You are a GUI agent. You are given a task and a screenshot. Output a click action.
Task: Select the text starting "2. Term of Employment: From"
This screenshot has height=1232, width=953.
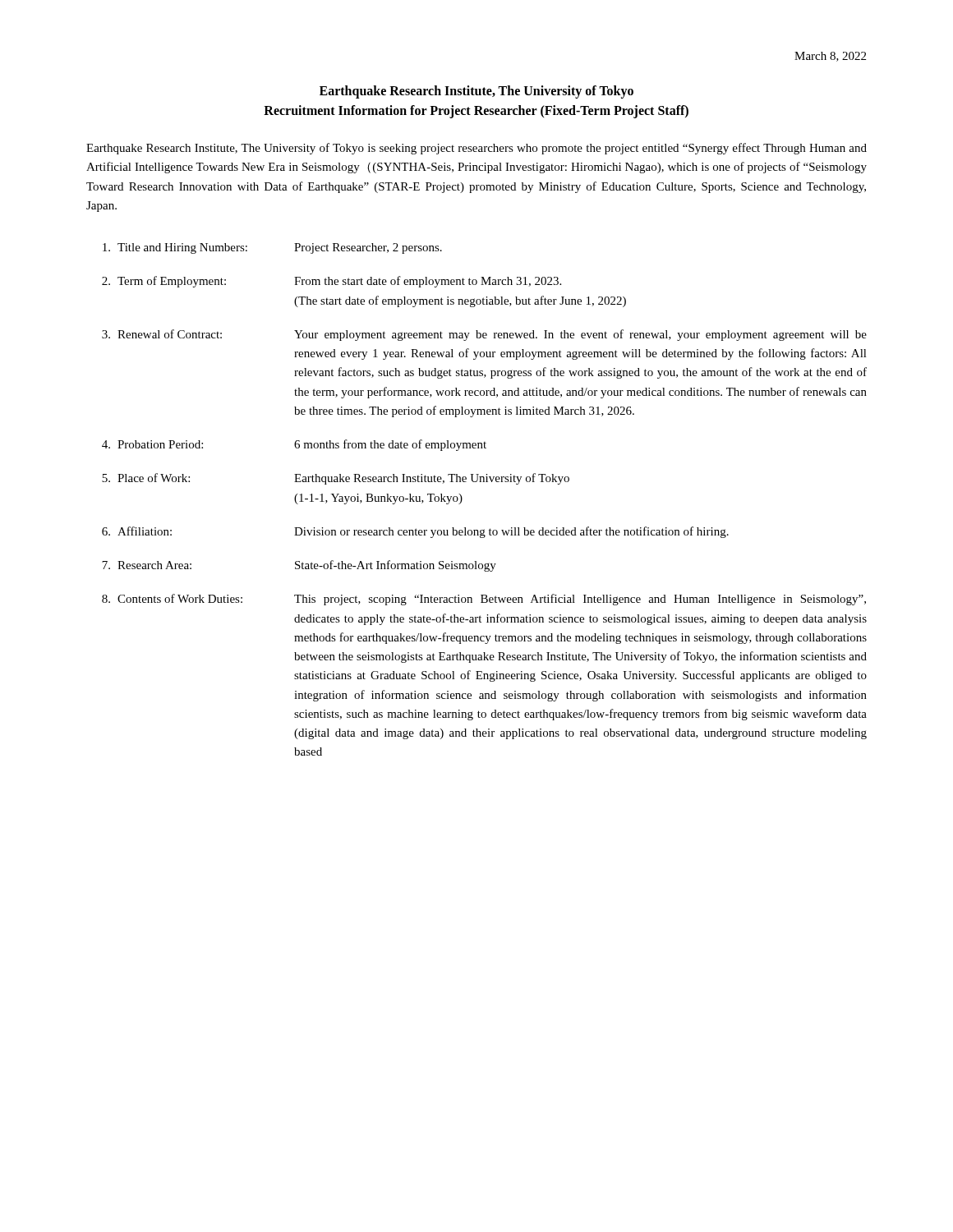[476, 291]
